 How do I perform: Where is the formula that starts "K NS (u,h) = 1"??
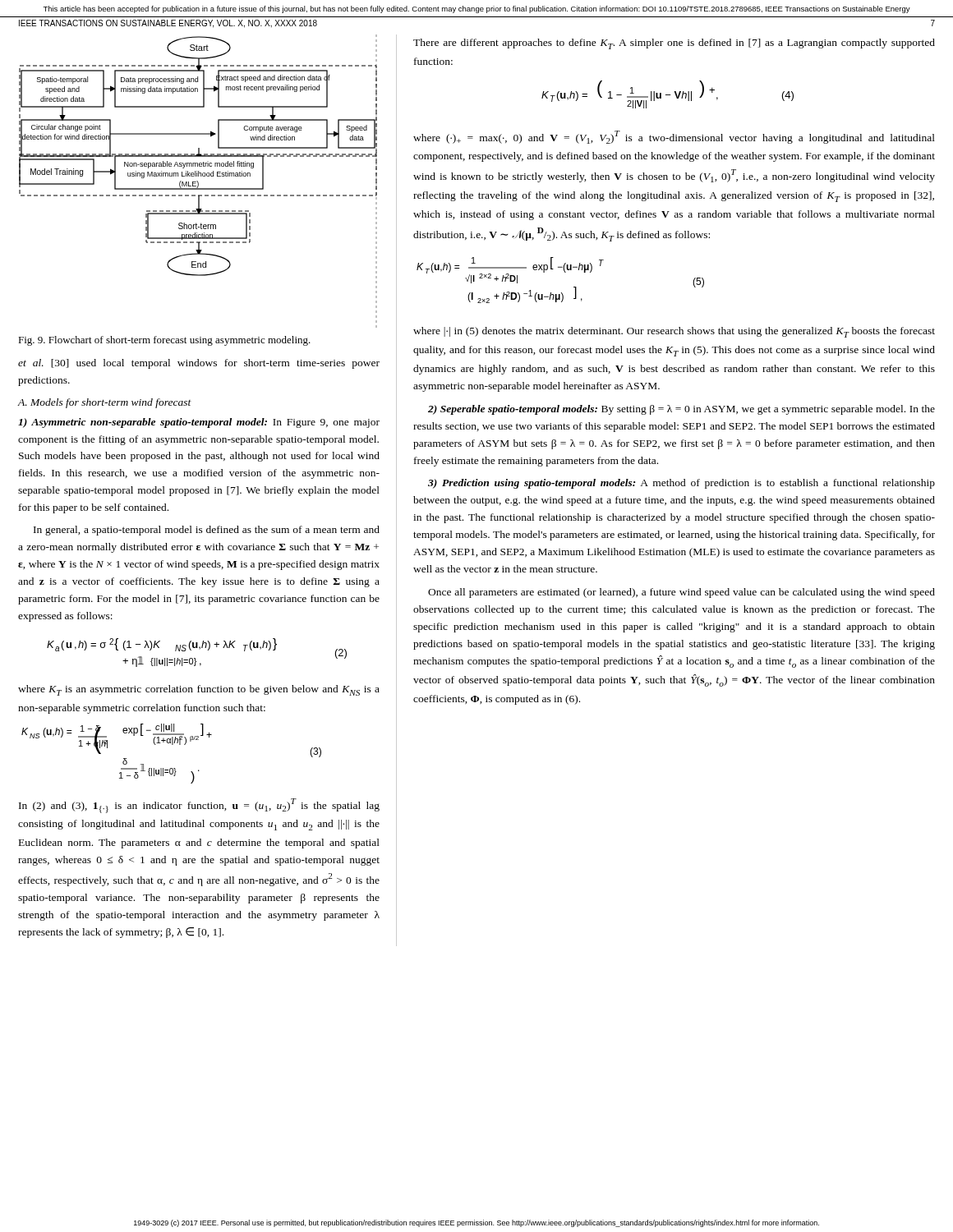[178, 753]
